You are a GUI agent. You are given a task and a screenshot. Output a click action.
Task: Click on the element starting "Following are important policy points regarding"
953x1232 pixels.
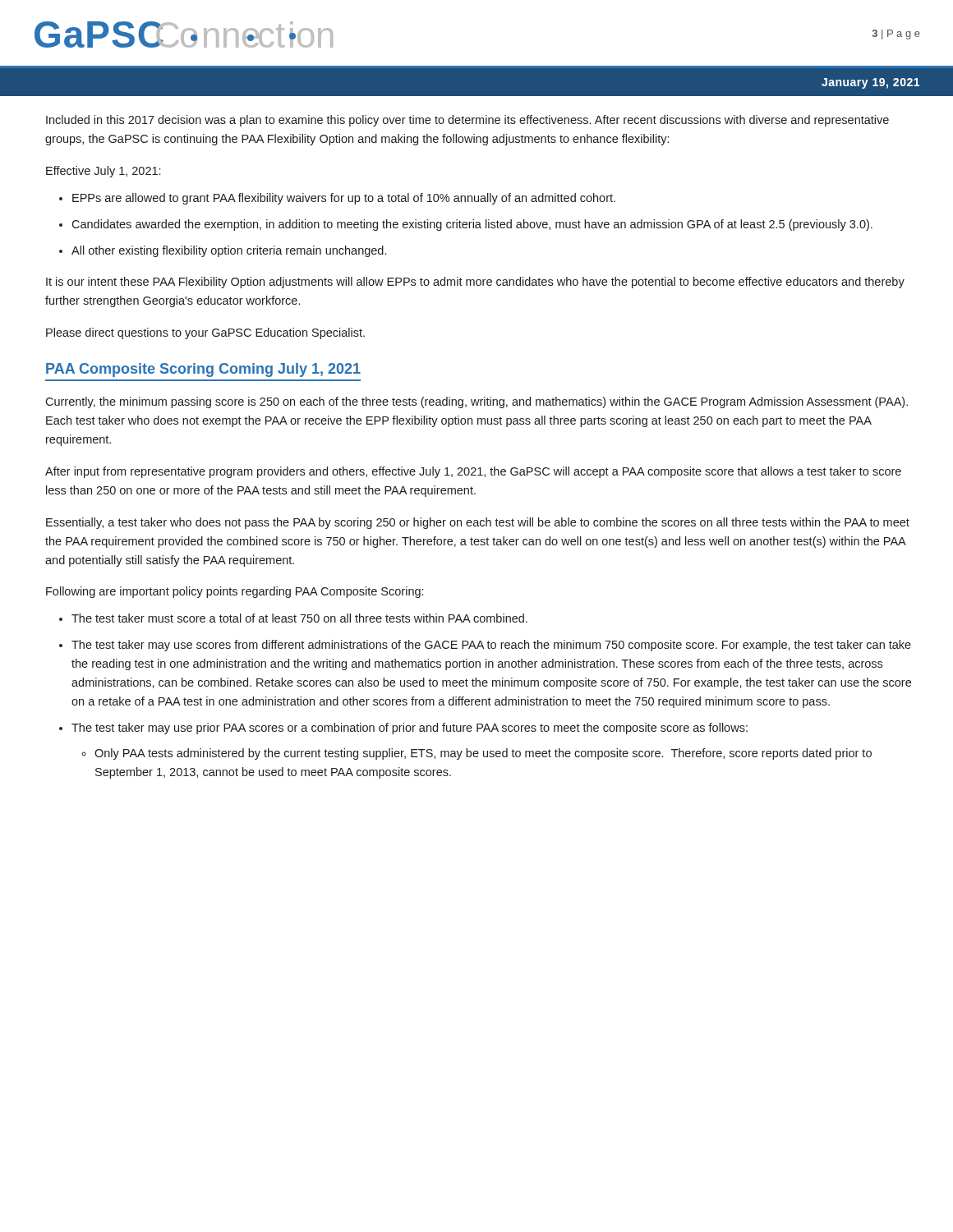point(235,592)
